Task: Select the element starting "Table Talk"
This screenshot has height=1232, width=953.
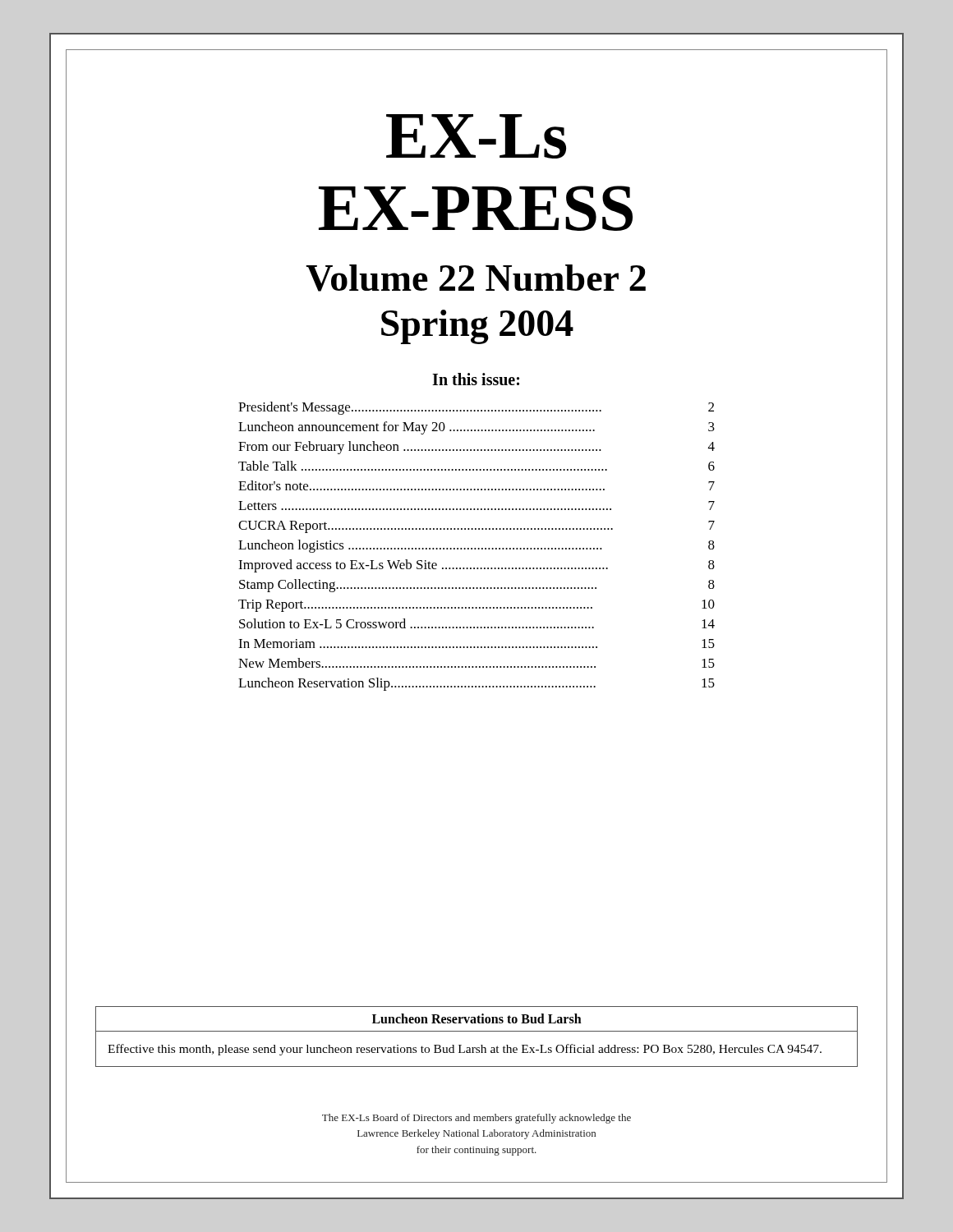Action: (x=476, y=467)
